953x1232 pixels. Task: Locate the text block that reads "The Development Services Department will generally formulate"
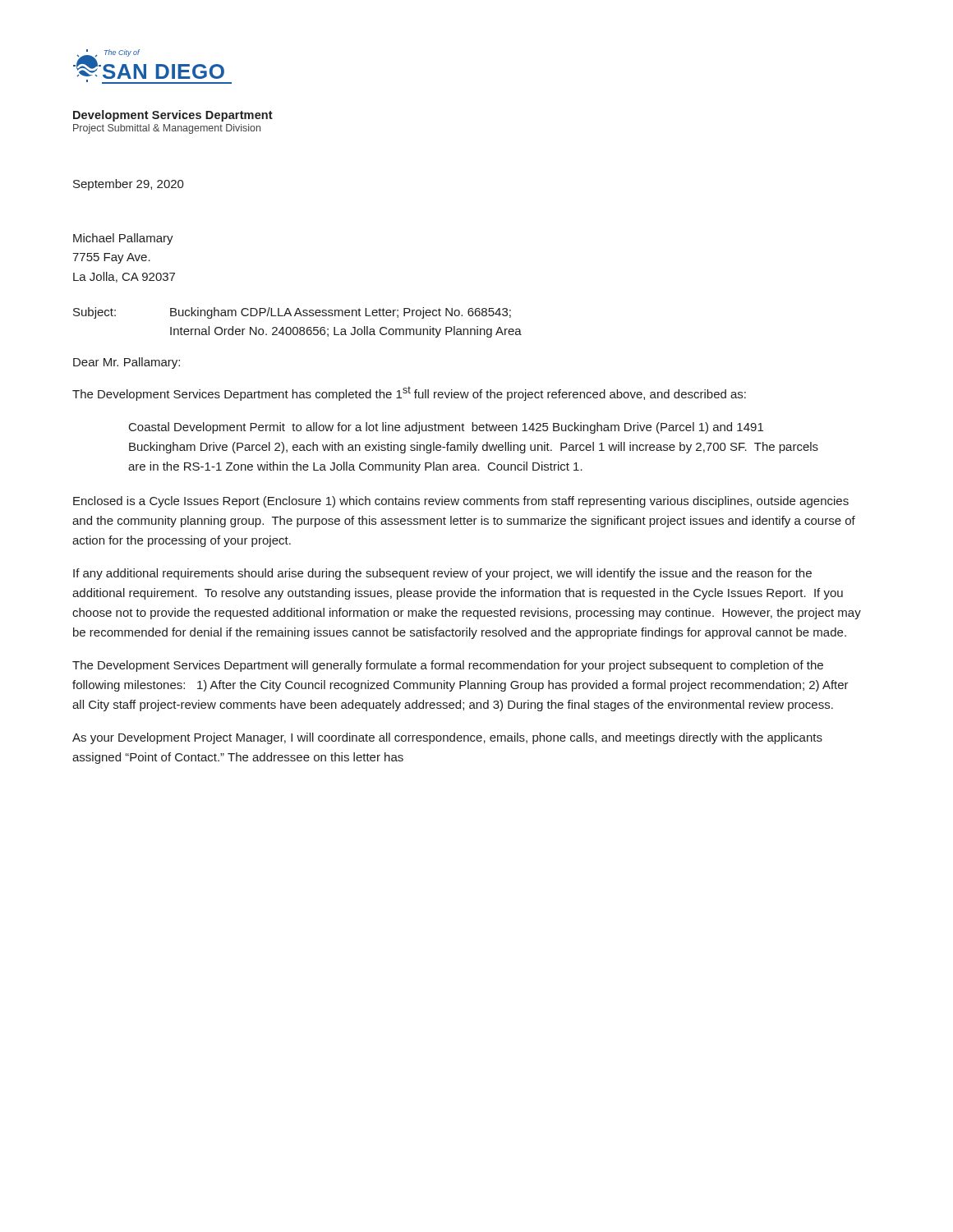pos(460,685)
